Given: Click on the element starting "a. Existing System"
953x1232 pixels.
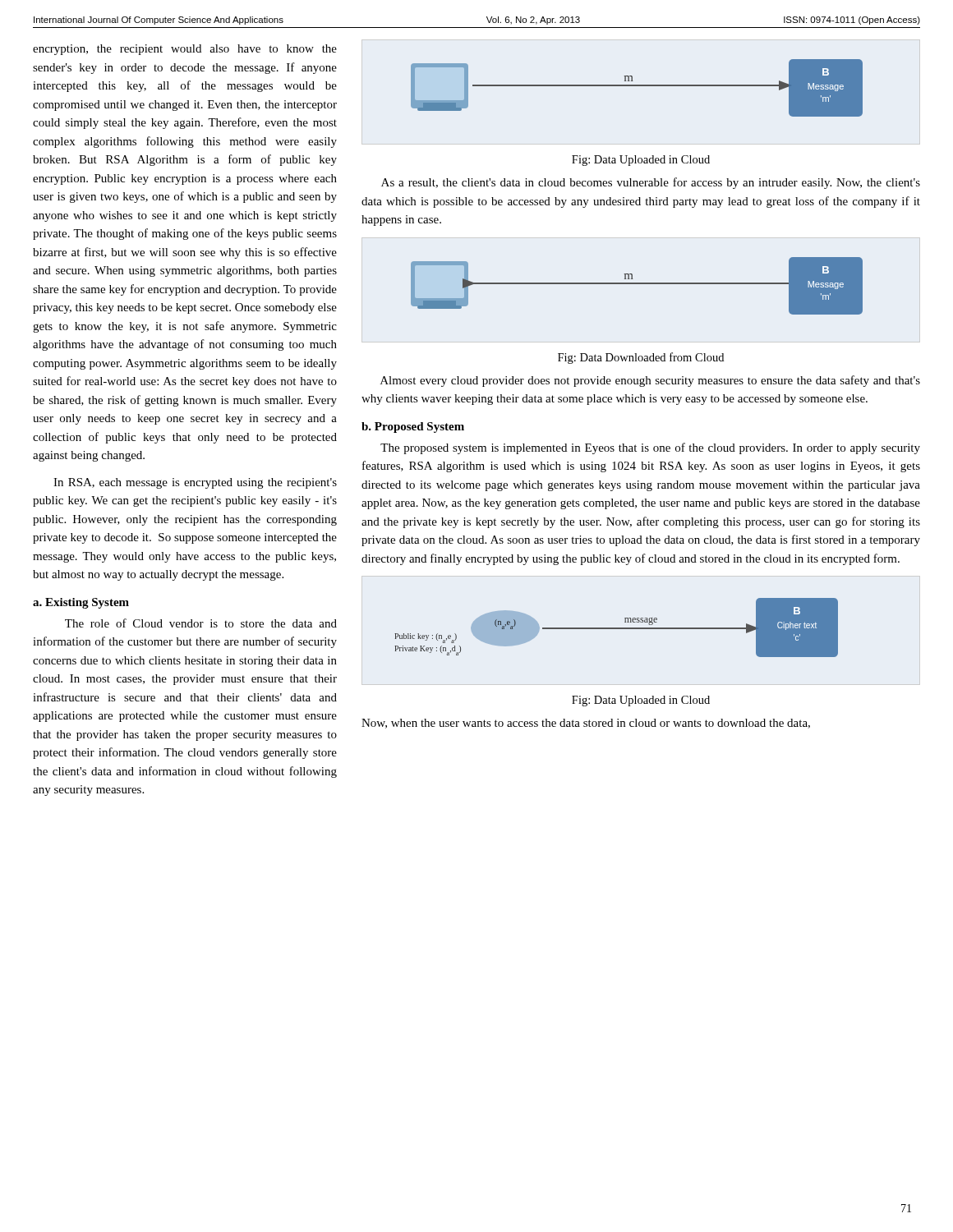Looking at the screenshot, I should coord(81,602).
